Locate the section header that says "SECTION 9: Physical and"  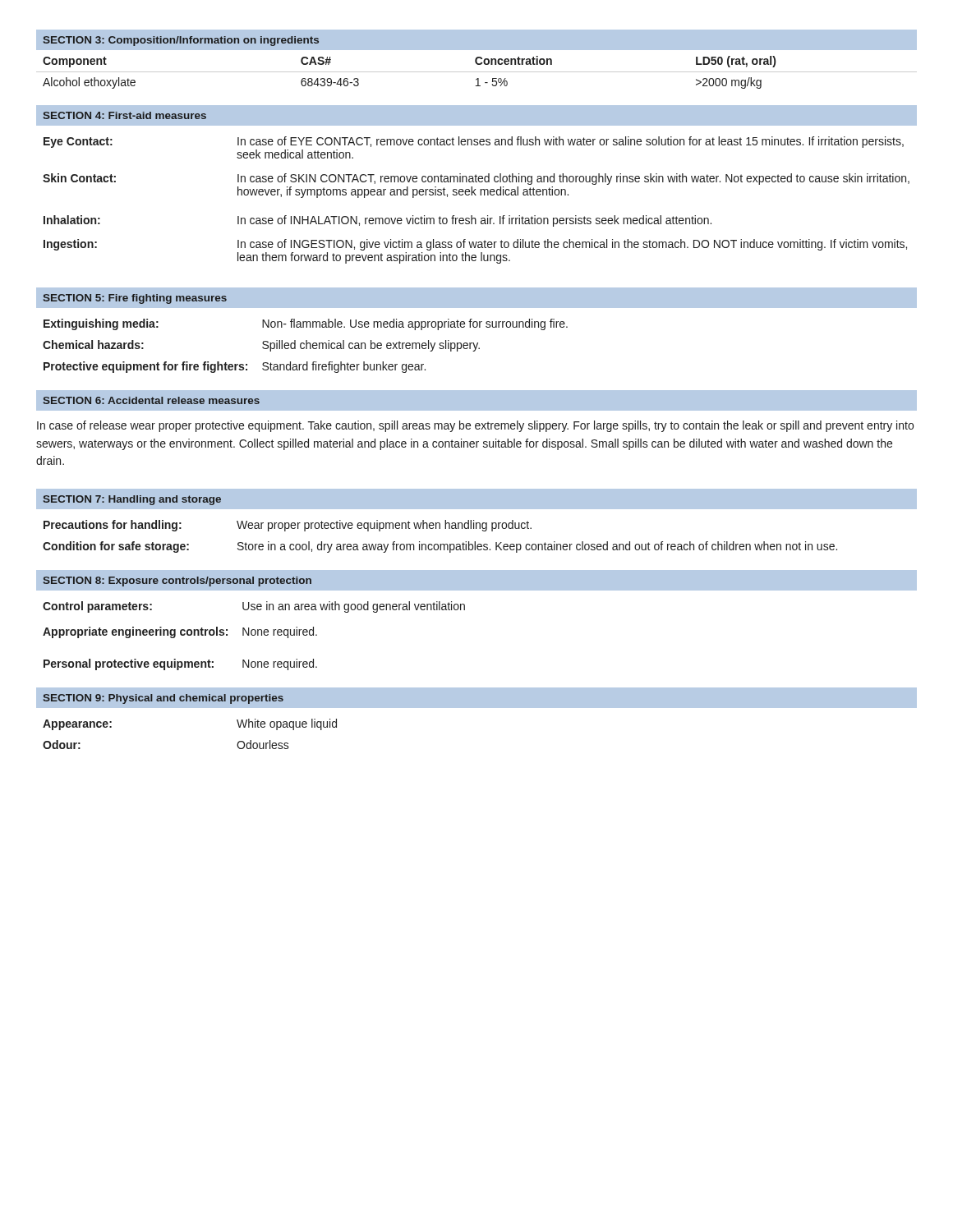click(x=163, y=698)
